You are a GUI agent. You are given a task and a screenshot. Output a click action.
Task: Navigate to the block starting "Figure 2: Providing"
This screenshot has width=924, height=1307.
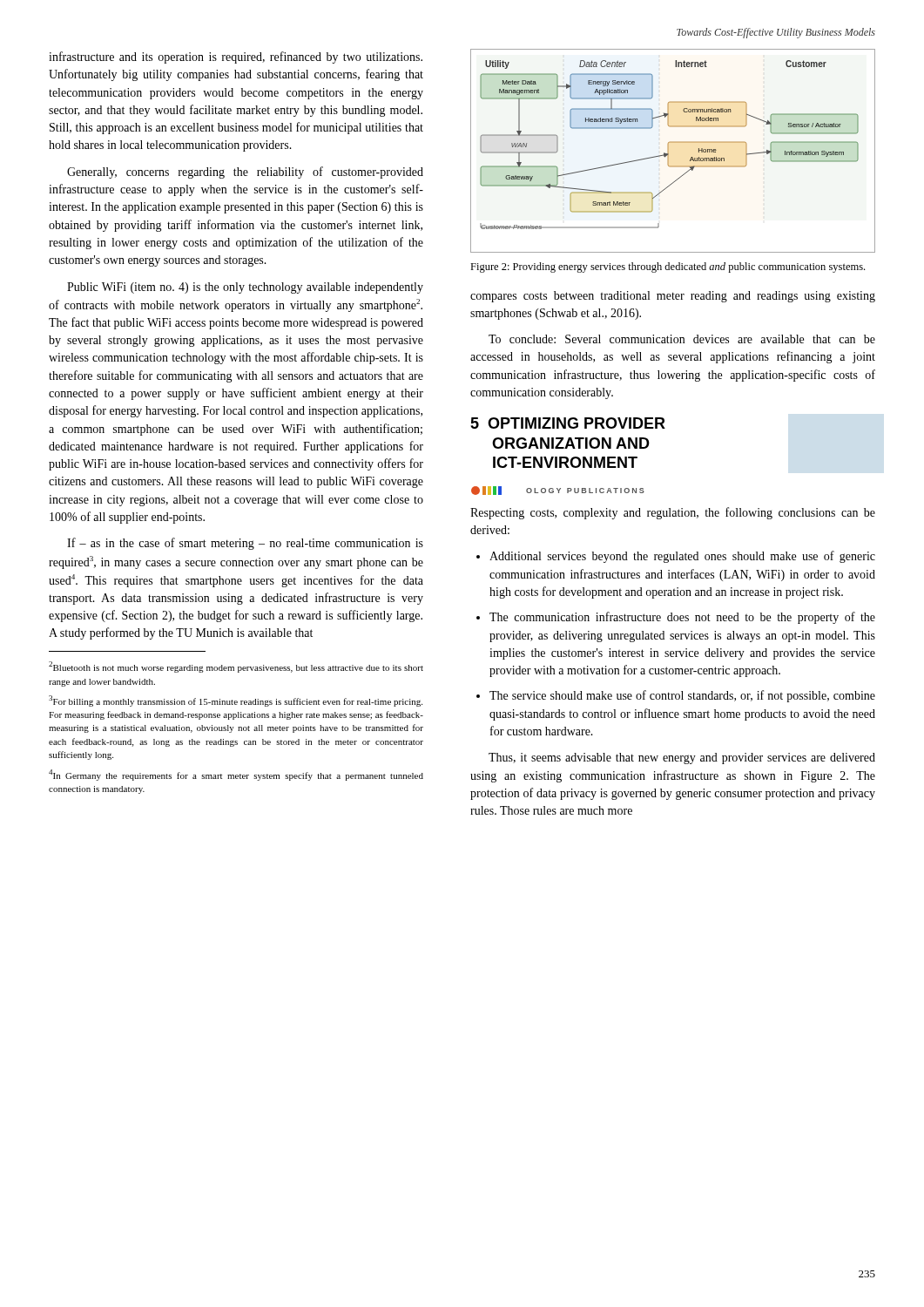click(668, 267)
